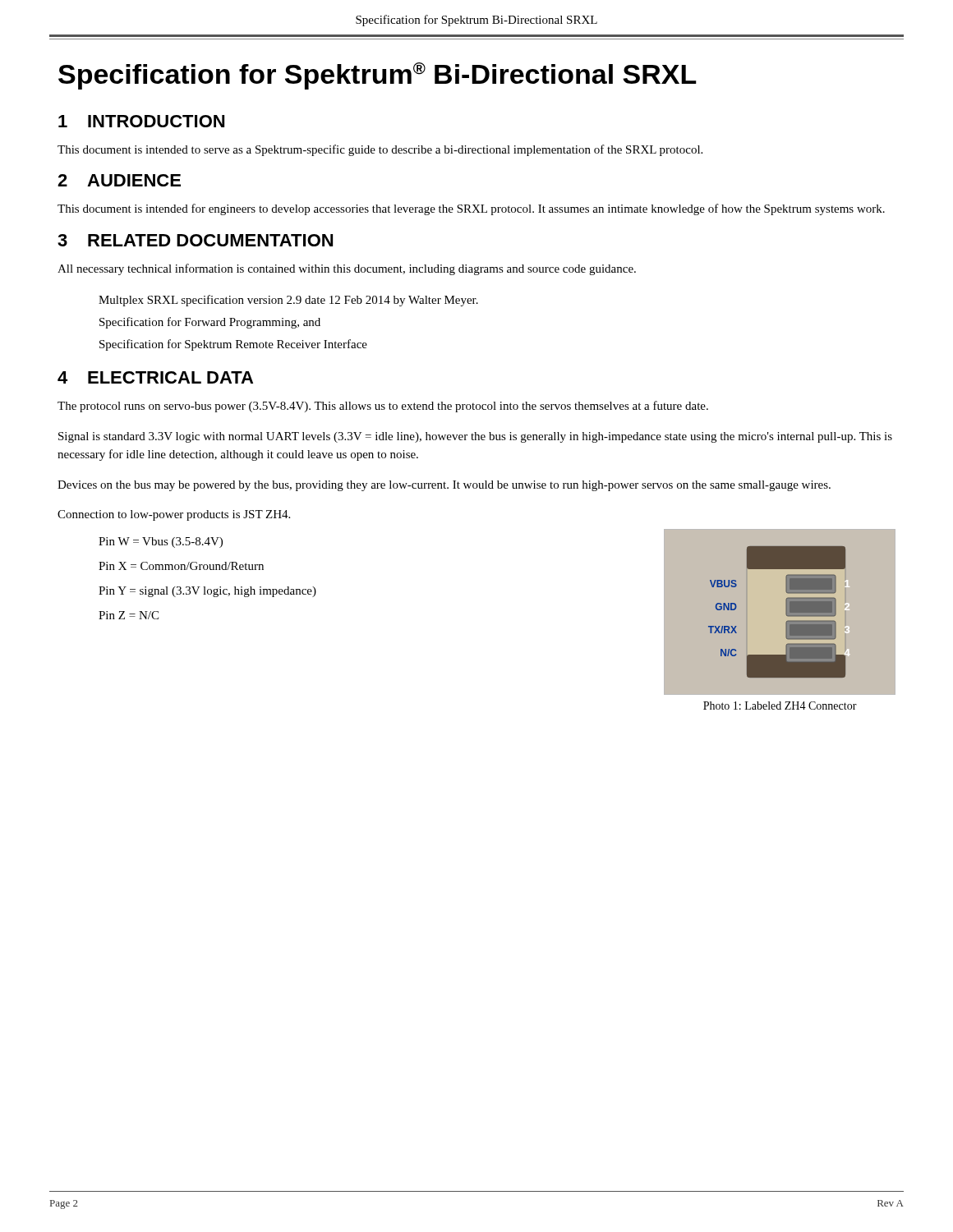Image resolution: width=953 pixels, height=1232 pixels.
Task: Click the passage that begins "Multplex SRXL specification"
Action: [x=288, y=301]
